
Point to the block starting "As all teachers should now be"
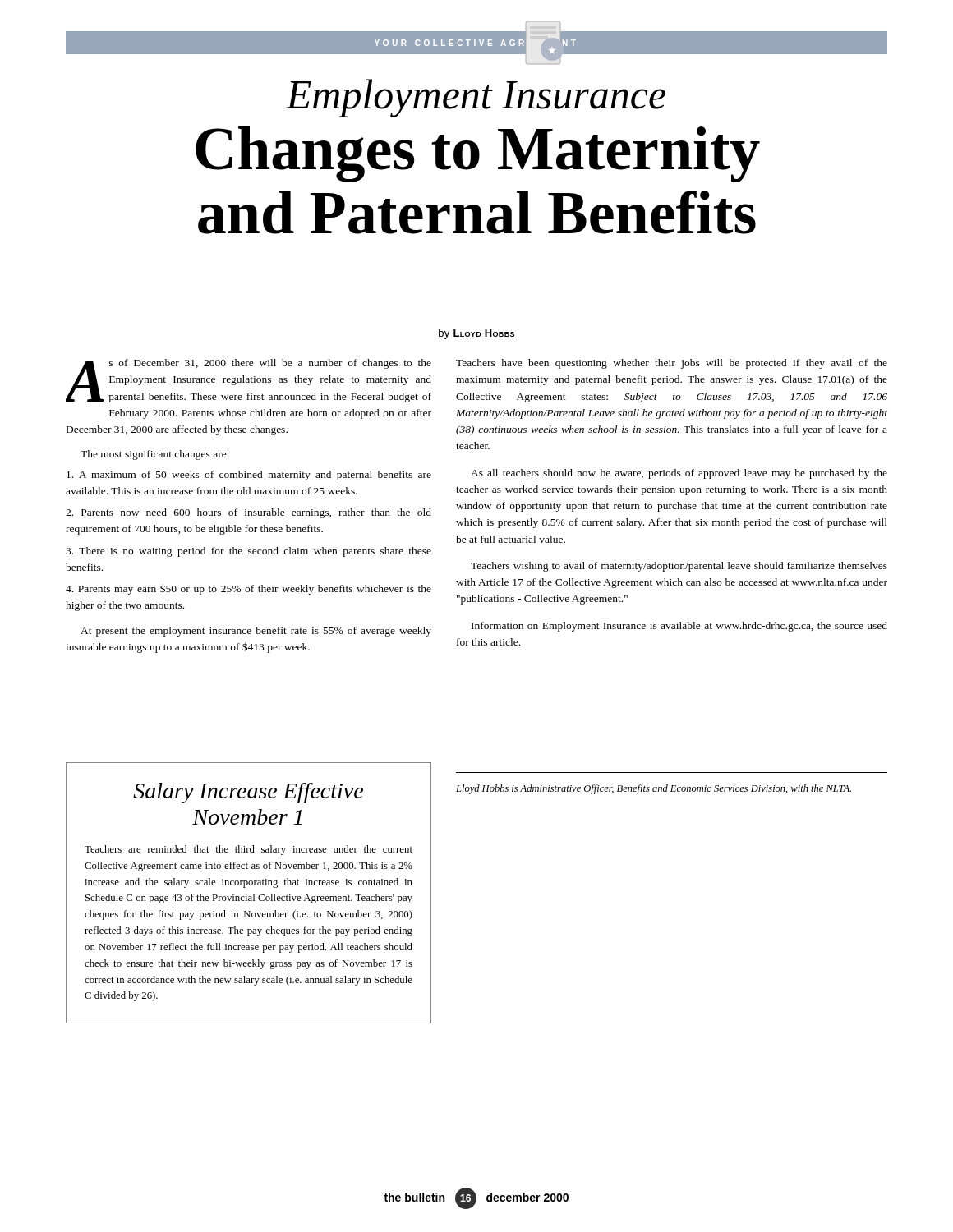tap(672, 505)
